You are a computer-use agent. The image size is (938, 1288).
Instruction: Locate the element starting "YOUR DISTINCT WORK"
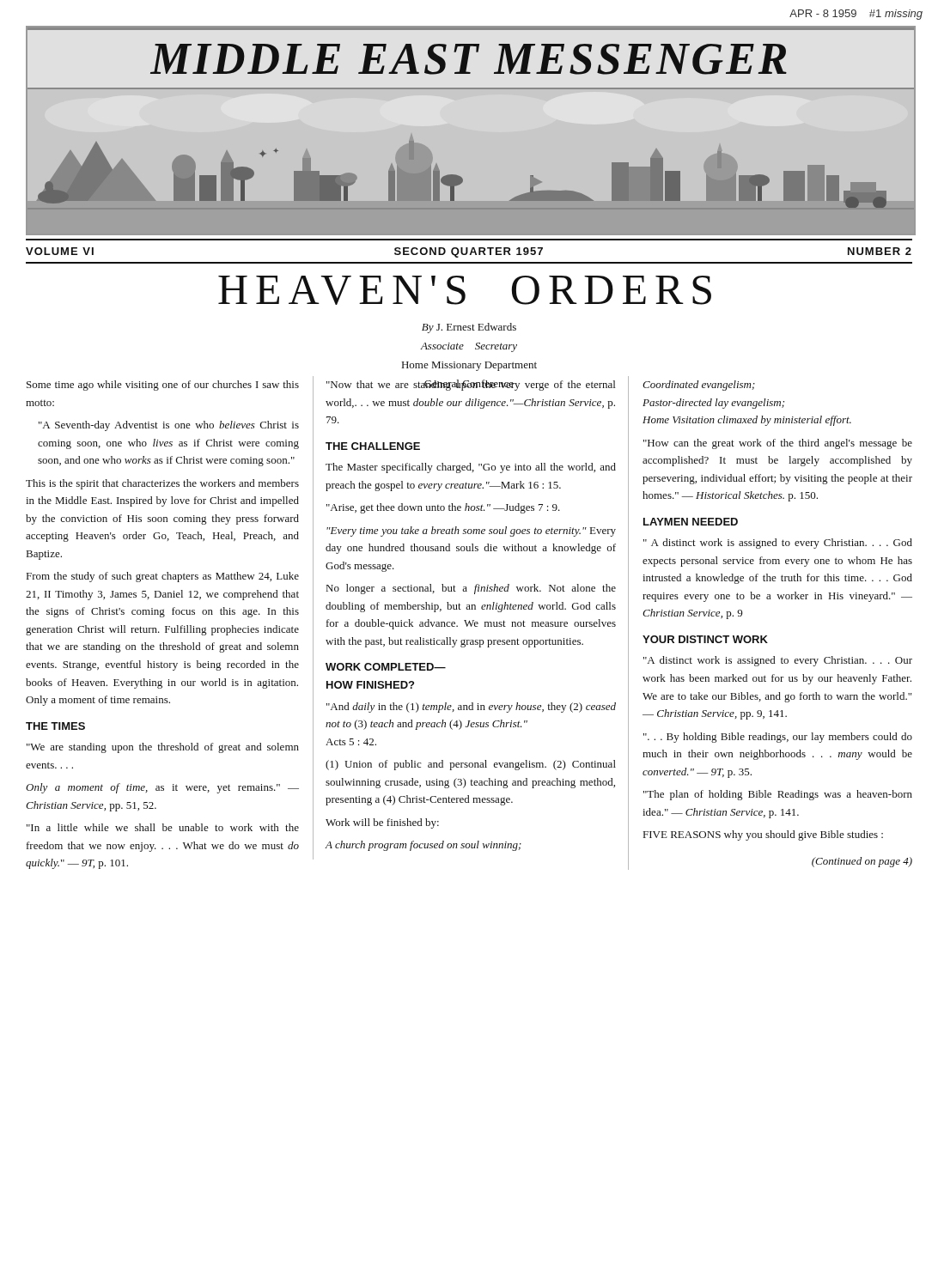(x=705, y=639)
